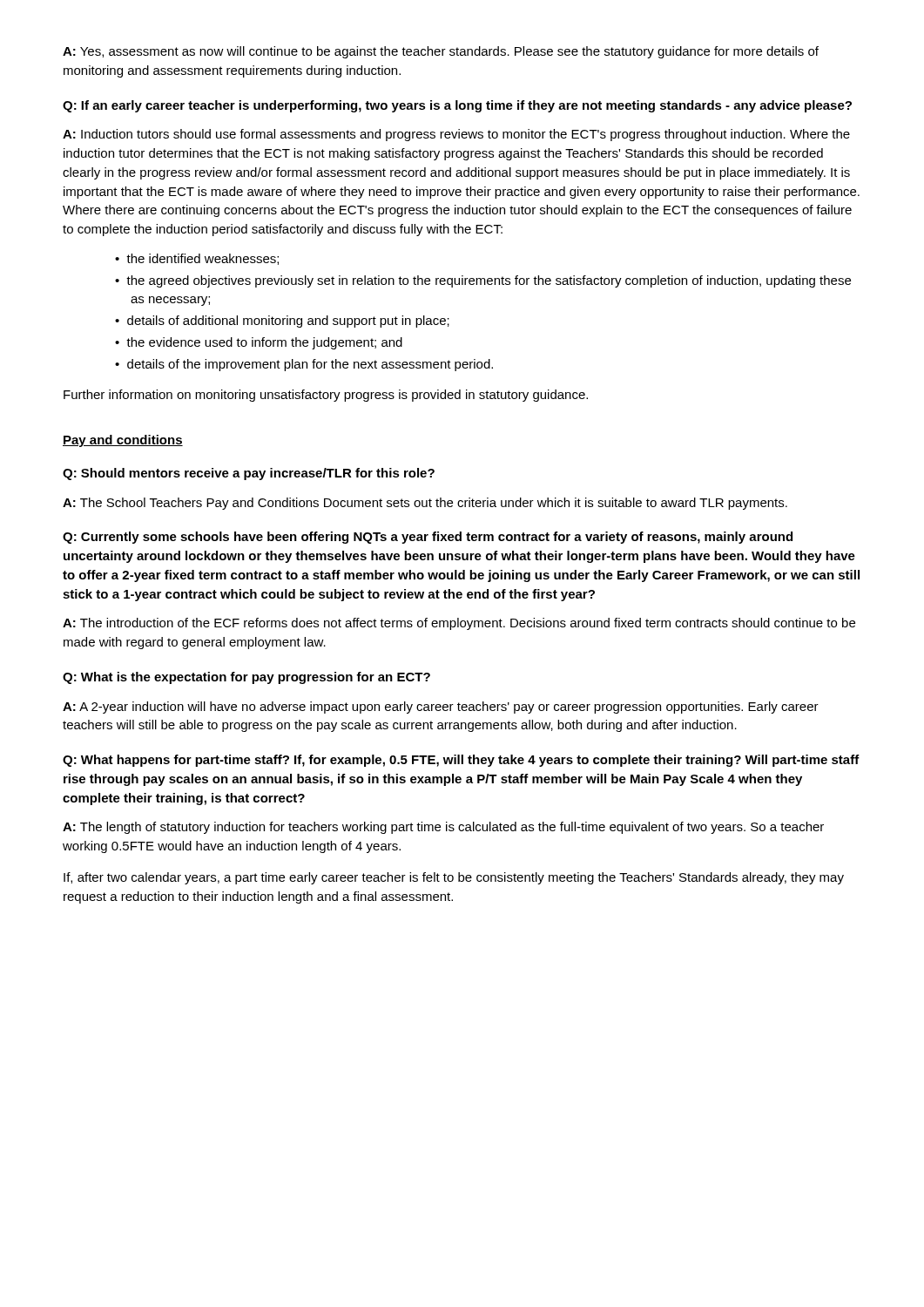Locate the block of text that opens with "If, after two calendar years,"
Screen dimensions: 1307x924
453,886
